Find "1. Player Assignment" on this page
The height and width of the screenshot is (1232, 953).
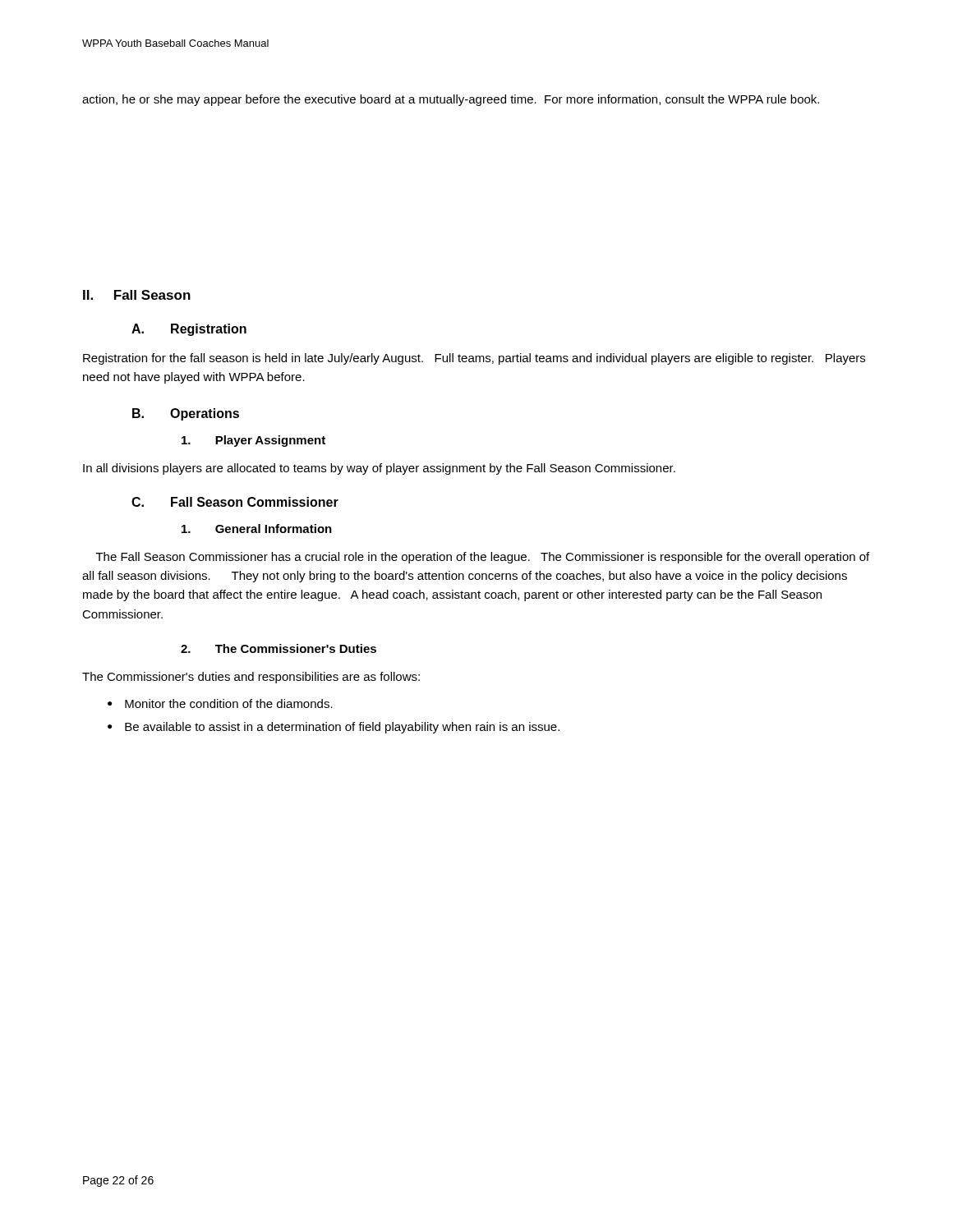pyautogui.click(x=253, y=439)
